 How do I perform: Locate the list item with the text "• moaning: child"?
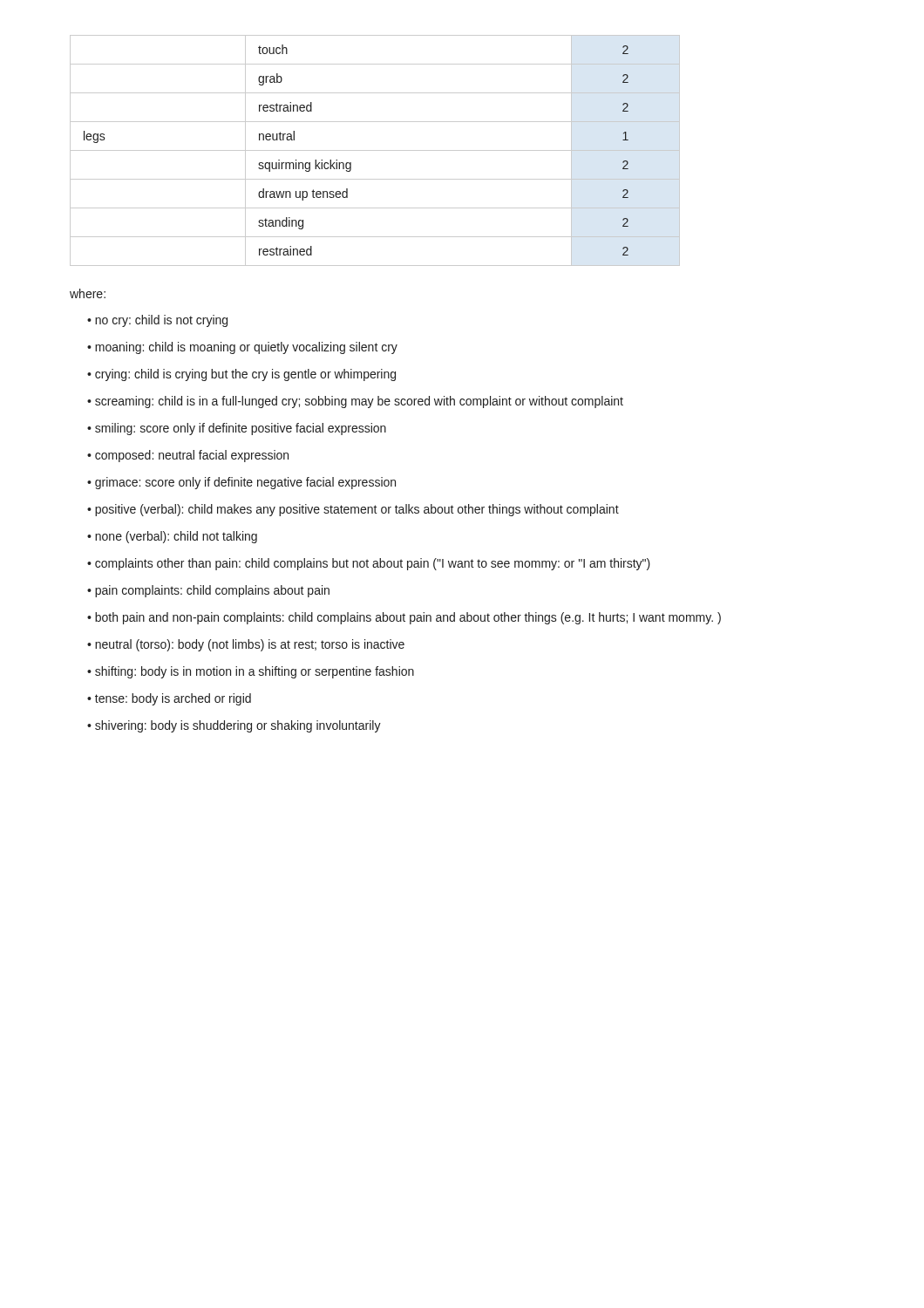[x=242, y=347]
